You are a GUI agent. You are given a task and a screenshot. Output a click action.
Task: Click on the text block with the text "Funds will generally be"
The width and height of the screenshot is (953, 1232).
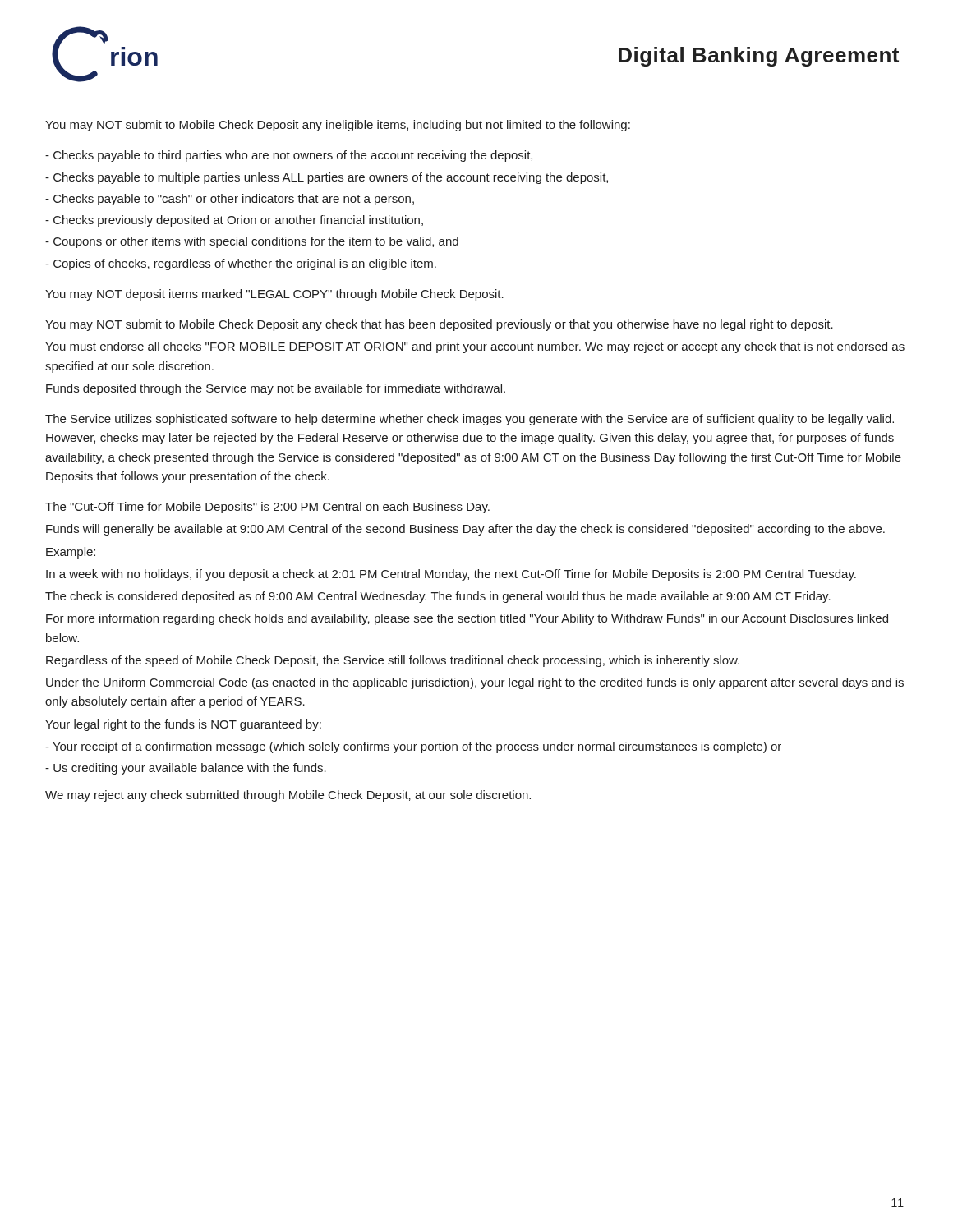[465, 529]
